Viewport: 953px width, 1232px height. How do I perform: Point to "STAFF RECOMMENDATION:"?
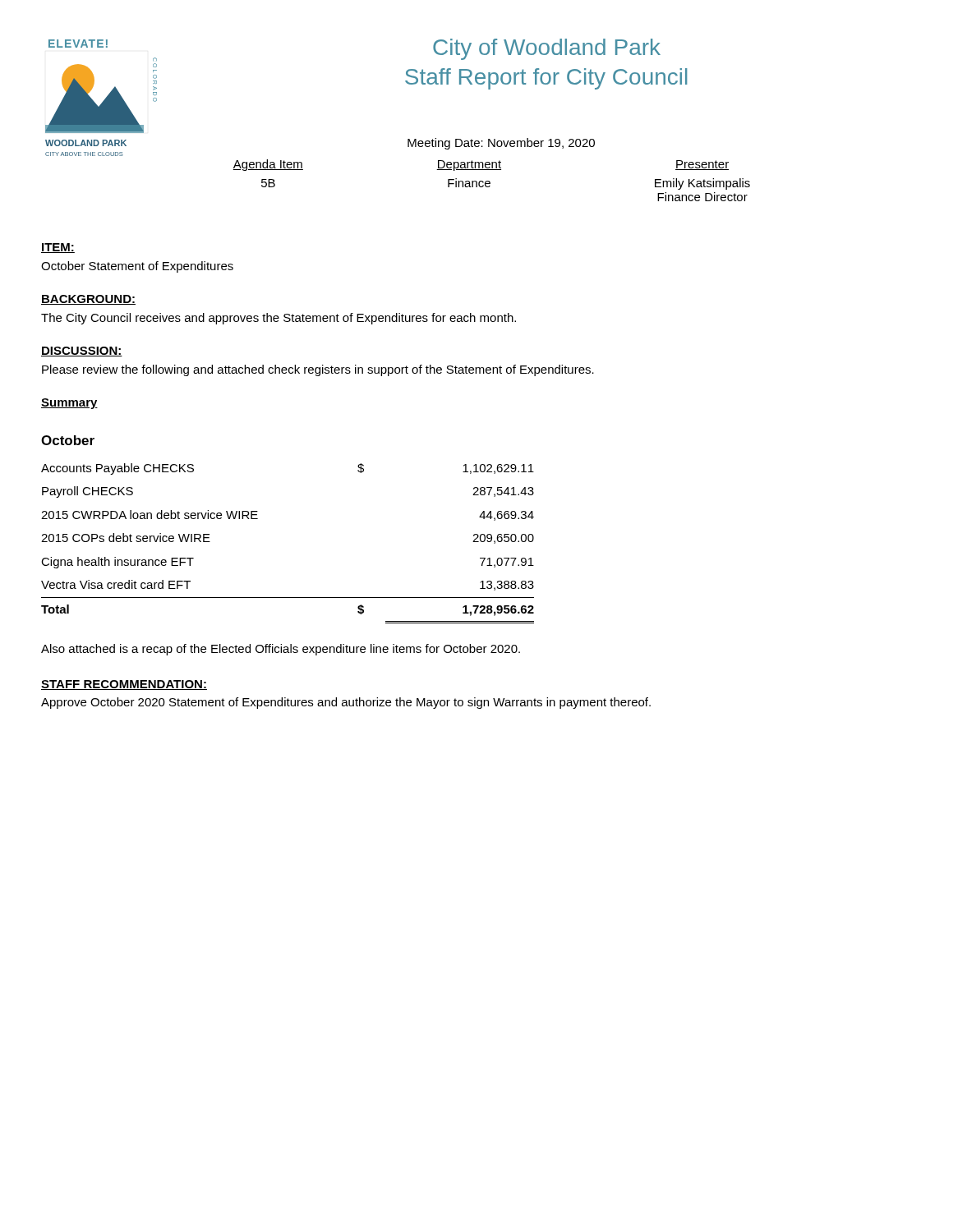click(124, 683)
